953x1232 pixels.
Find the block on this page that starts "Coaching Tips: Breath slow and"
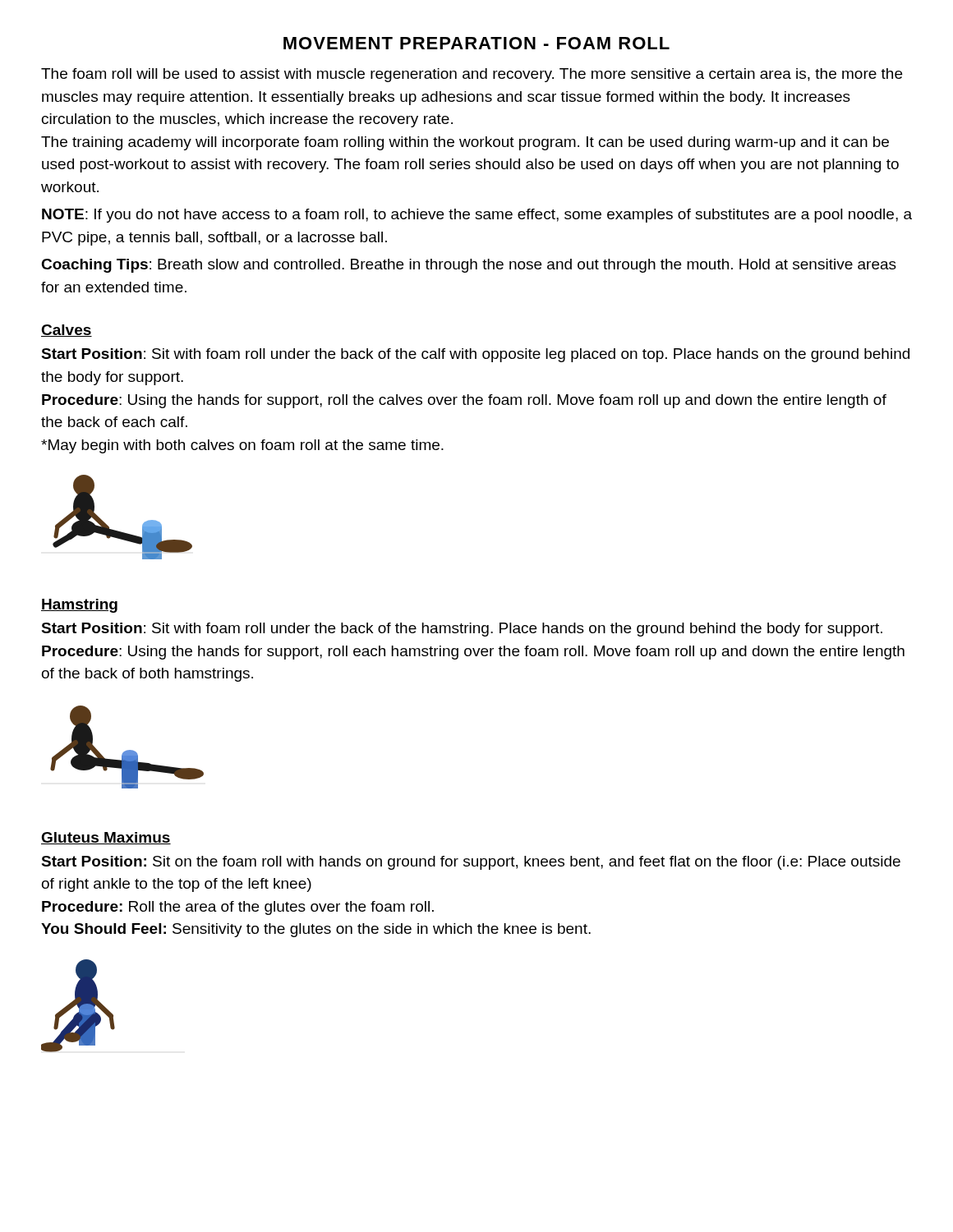(469, 276)
